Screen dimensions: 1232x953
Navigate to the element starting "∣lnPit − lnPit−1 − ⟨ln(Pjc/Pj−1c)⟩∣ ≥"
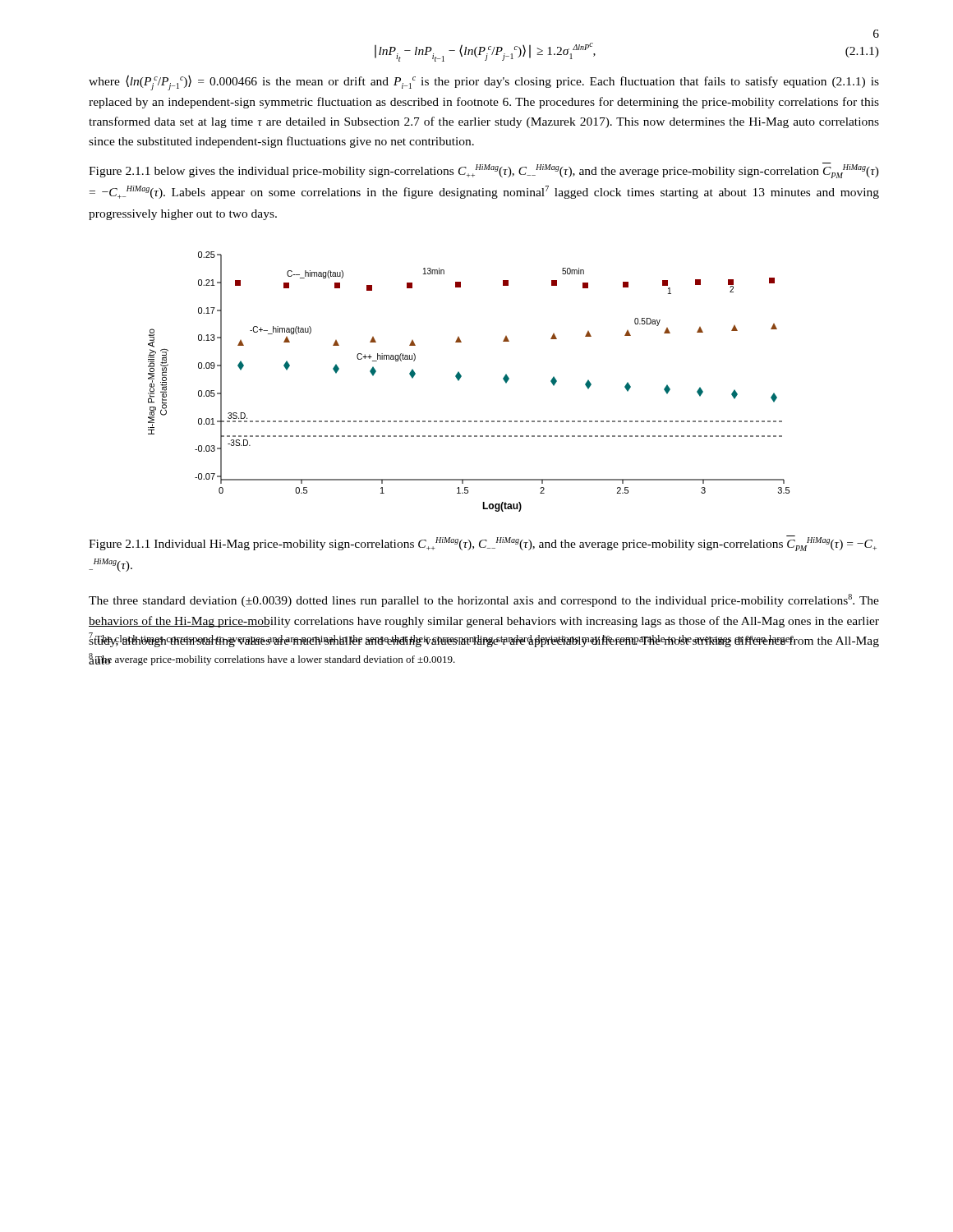click(493, 52)
